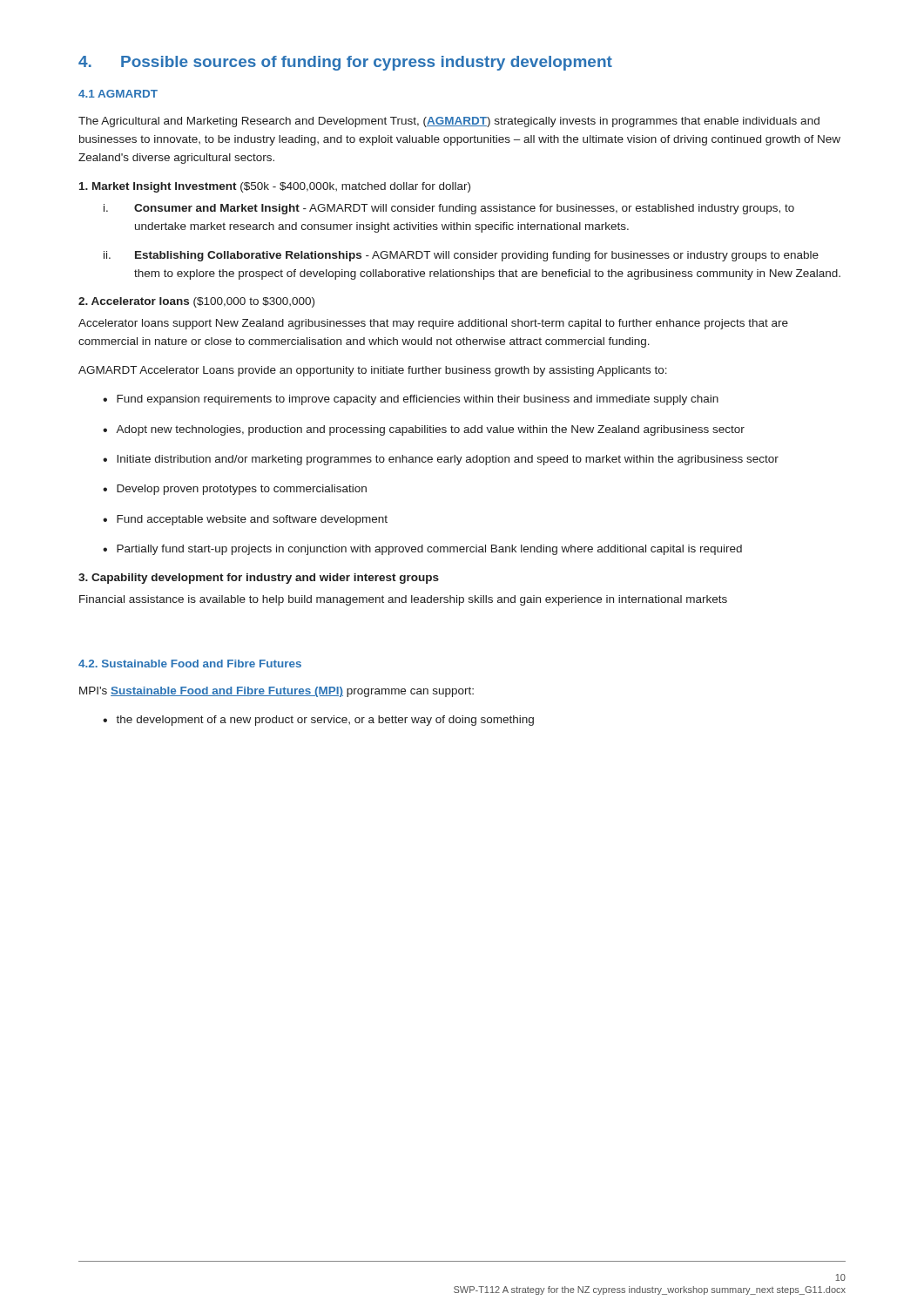The height and width of the screenshot is (1307, 924).
Task: Where does it say "Develop proven prototypes to commercialisation"?
Action: [235, 490]
